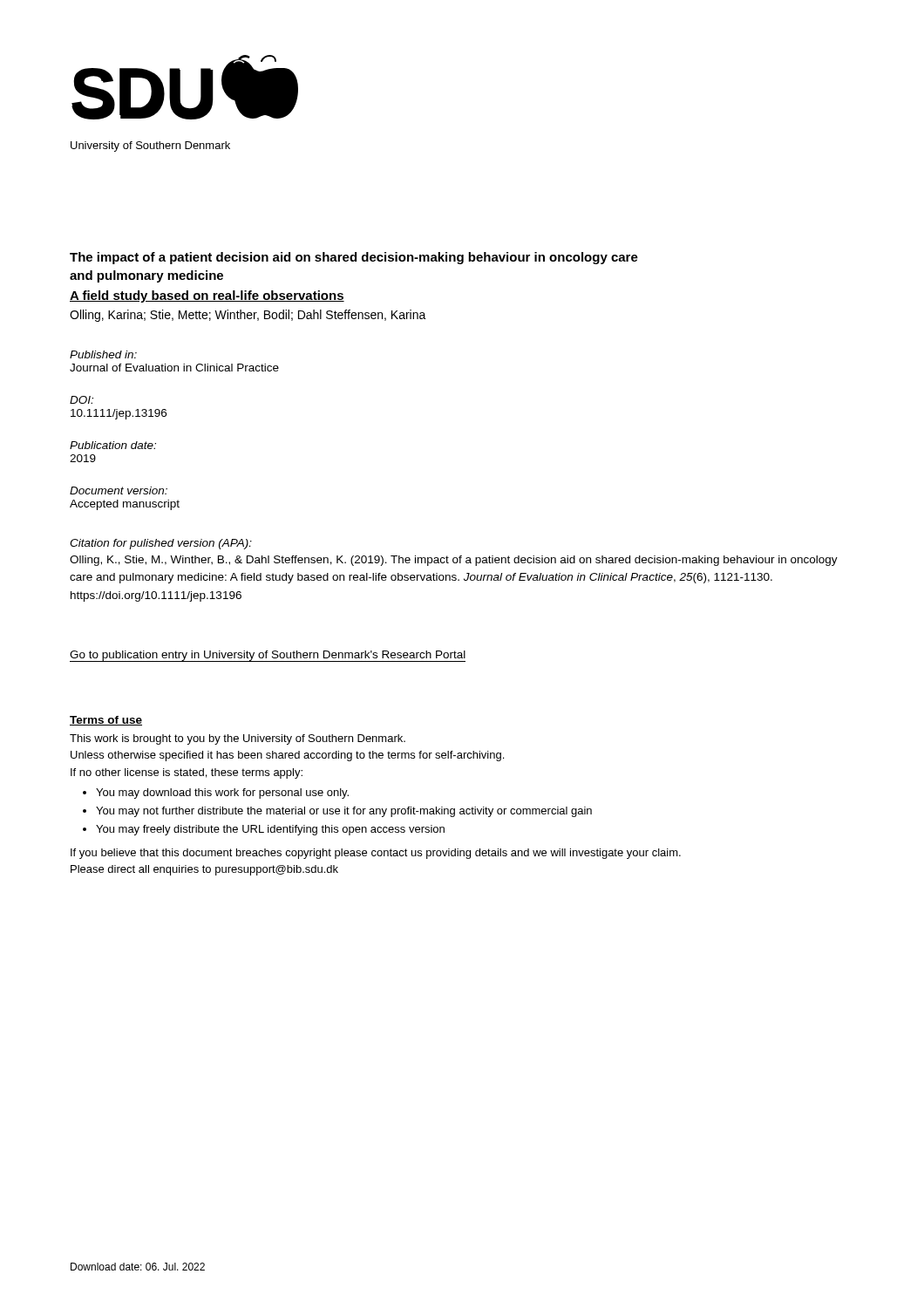
Task: Locate the logo
Action: click(x=462, y=102)
